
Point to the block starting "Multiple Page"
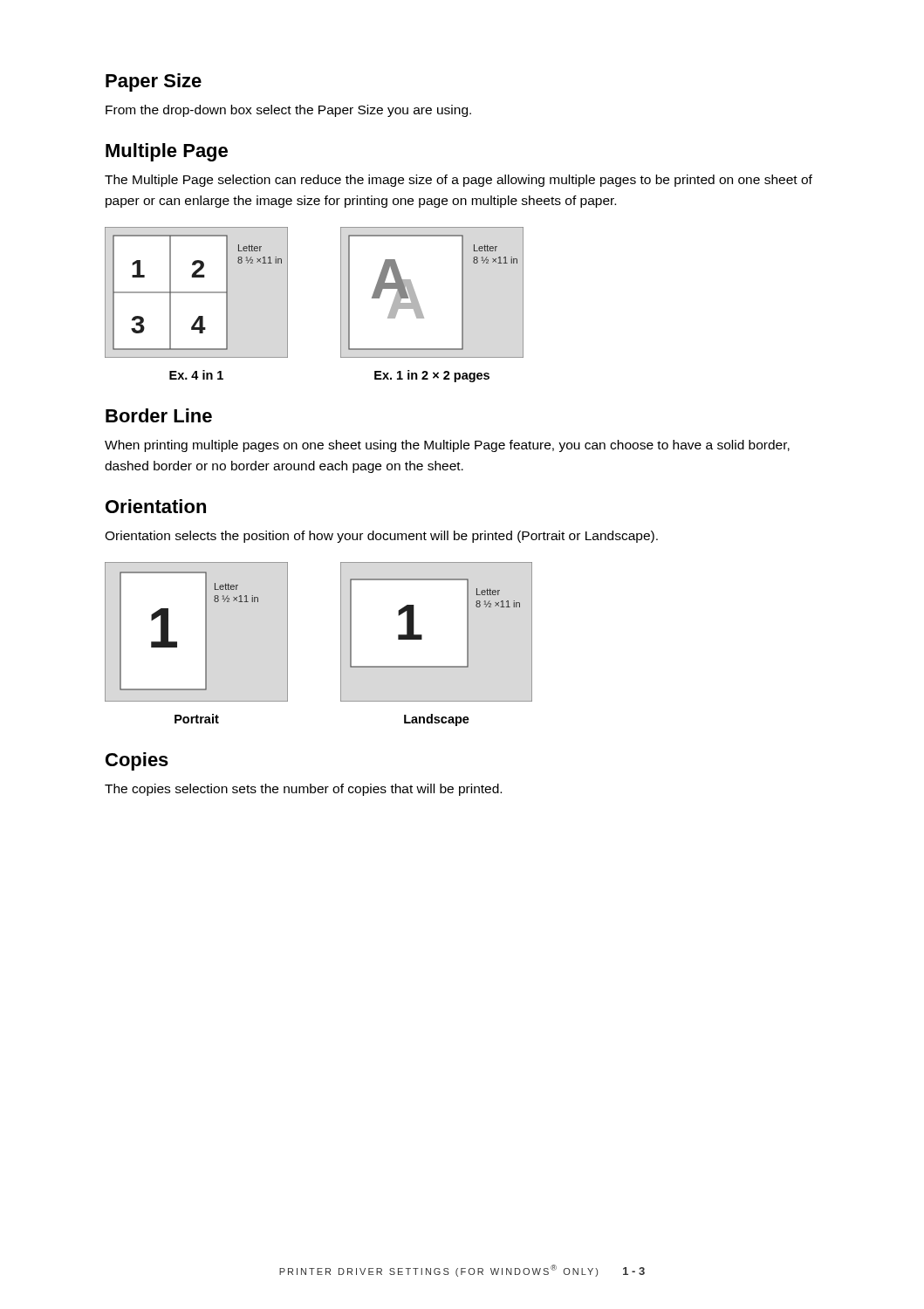coord(167,151)
